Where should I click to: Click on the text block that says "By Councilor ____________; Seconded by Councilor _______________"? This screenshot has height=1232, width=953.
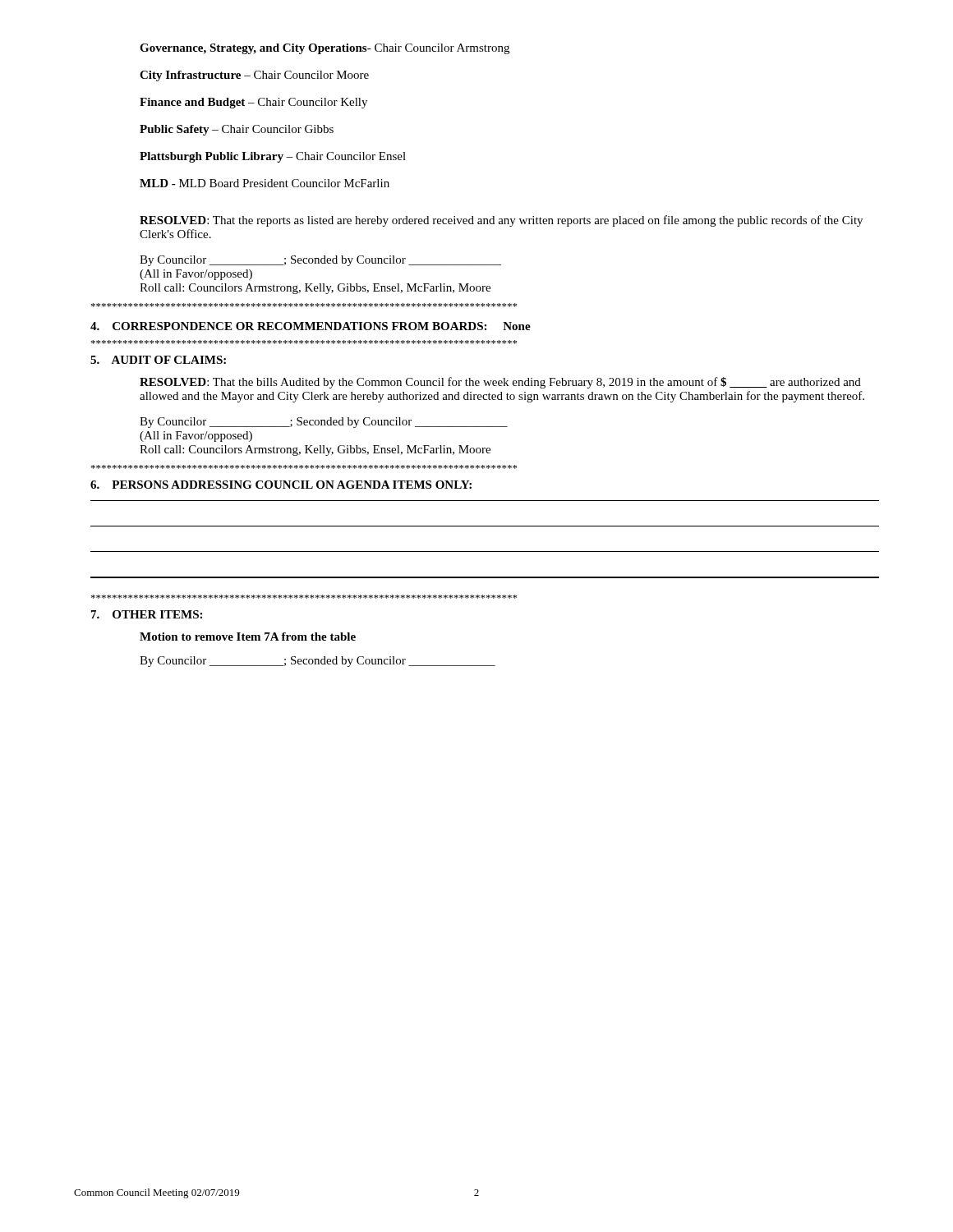pos(320,274)
